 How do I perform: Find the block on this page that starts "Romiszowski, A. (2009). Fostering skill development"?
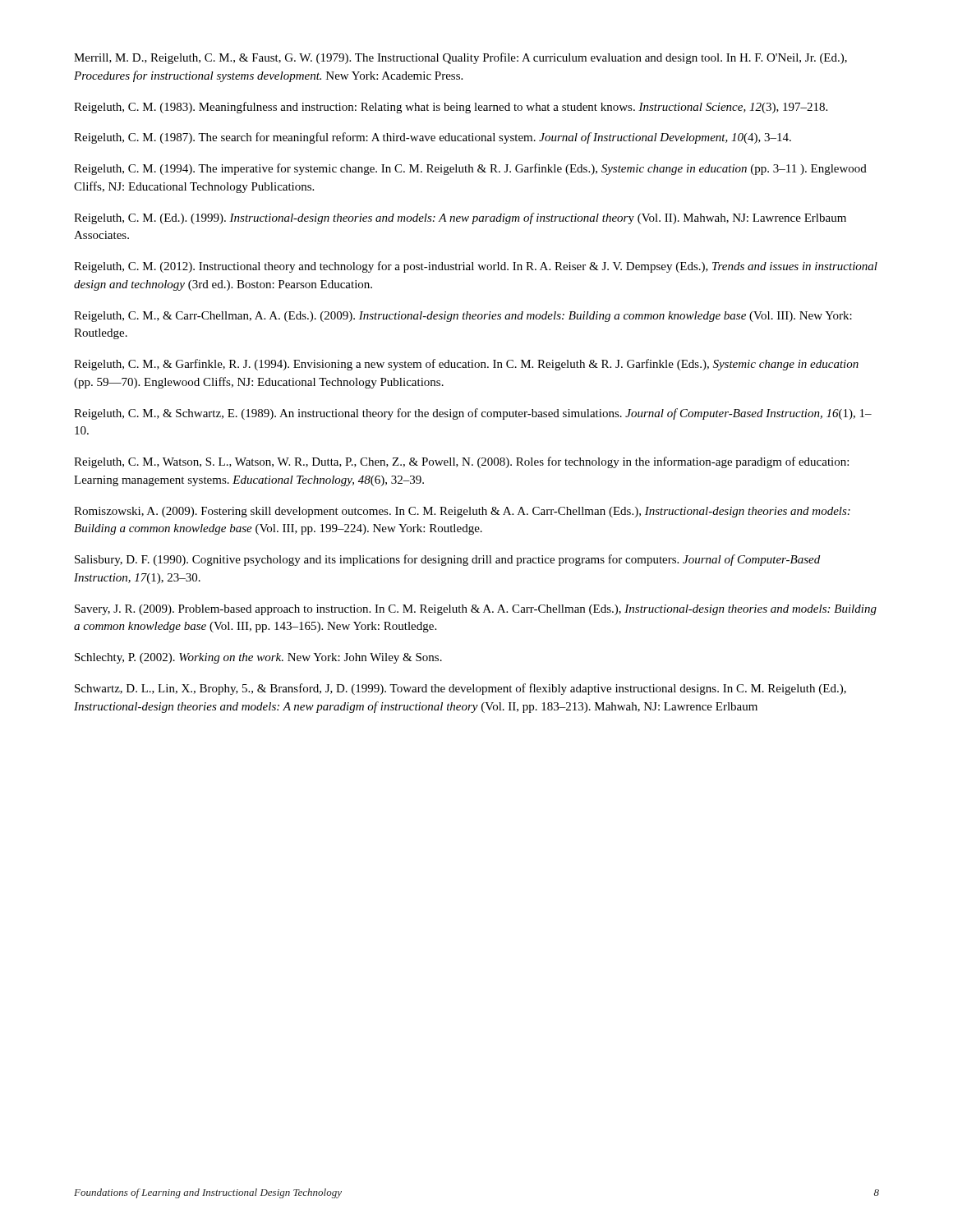pyautogui.click(x=462, y=519)
